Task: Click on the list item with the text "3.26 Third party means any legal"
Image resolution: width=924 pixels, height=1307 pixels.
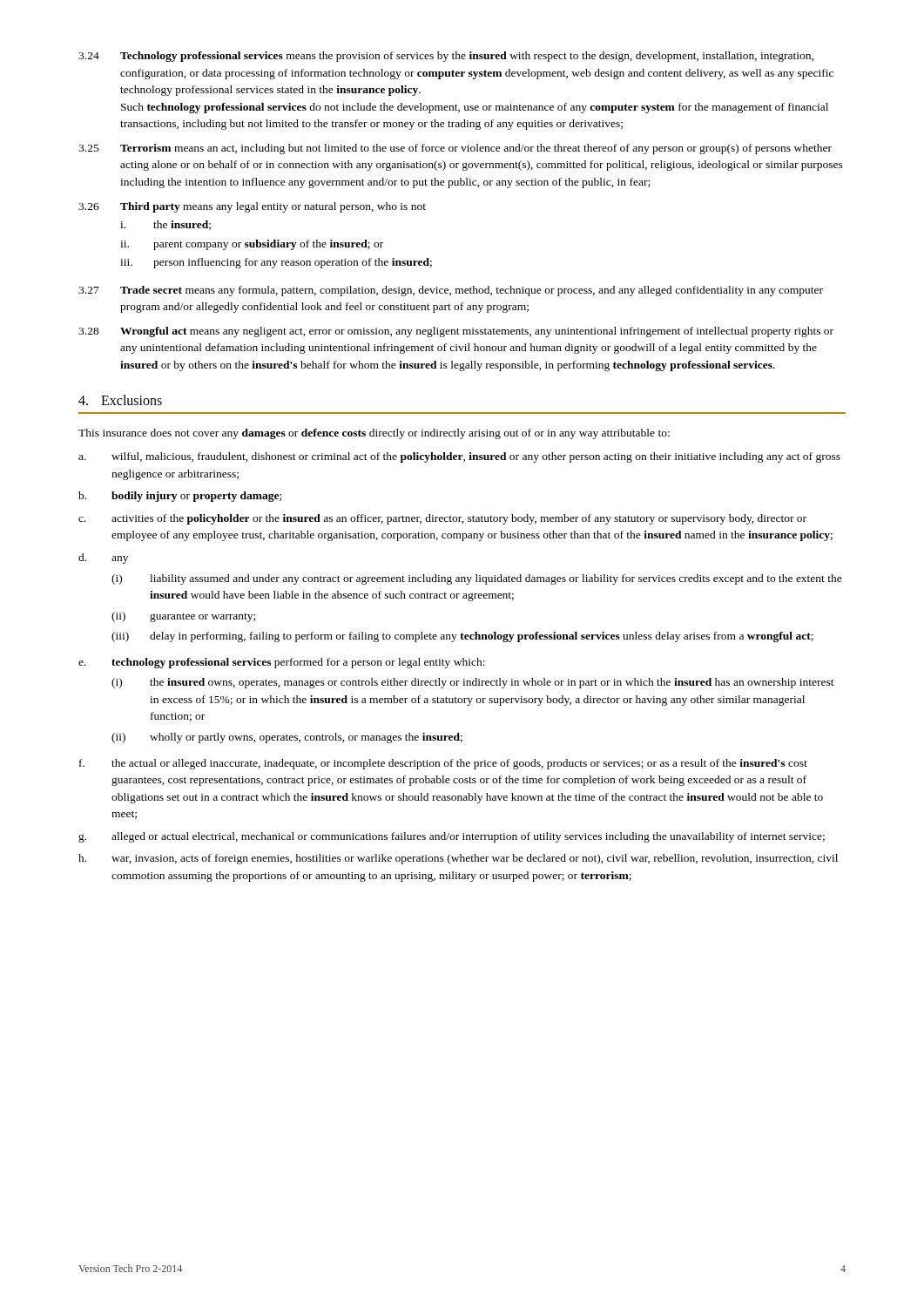Action: 252,207
